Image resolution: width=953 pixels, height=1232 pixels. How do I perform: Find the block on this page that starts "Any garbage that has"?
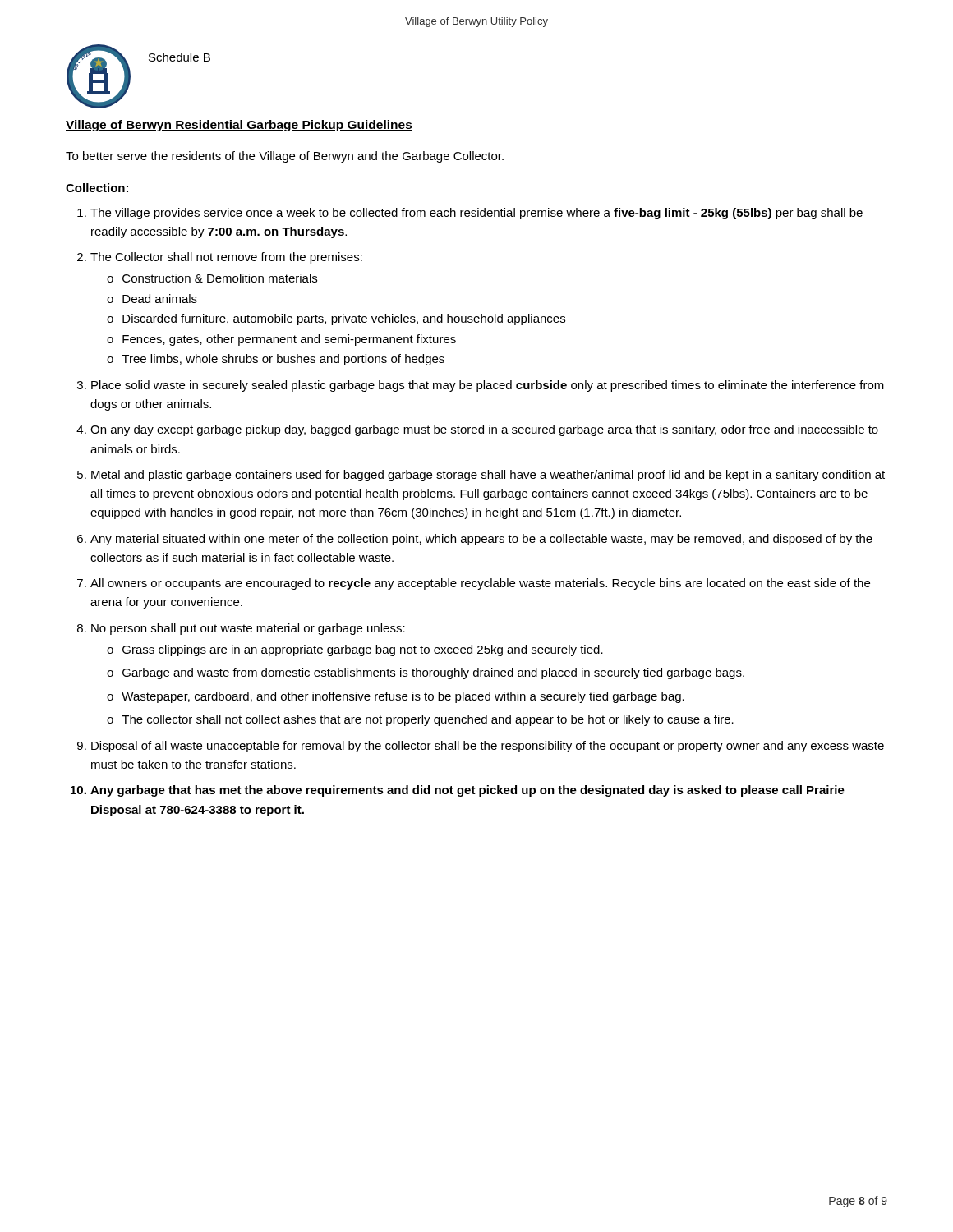click(467, 799)
